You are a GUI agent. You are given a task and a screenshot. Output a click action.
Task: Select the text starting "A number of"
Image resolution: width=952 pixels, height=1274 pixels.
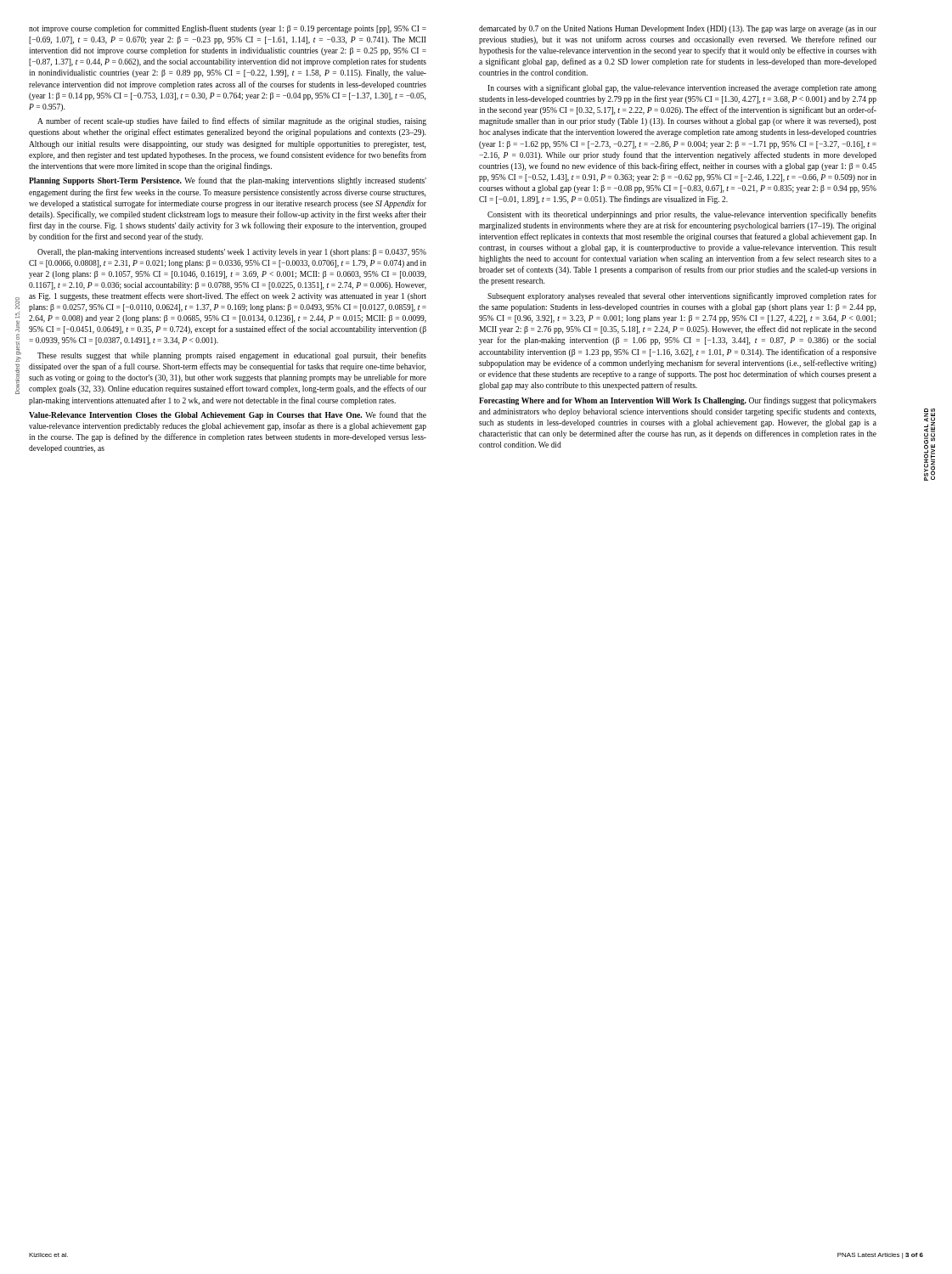228,145
